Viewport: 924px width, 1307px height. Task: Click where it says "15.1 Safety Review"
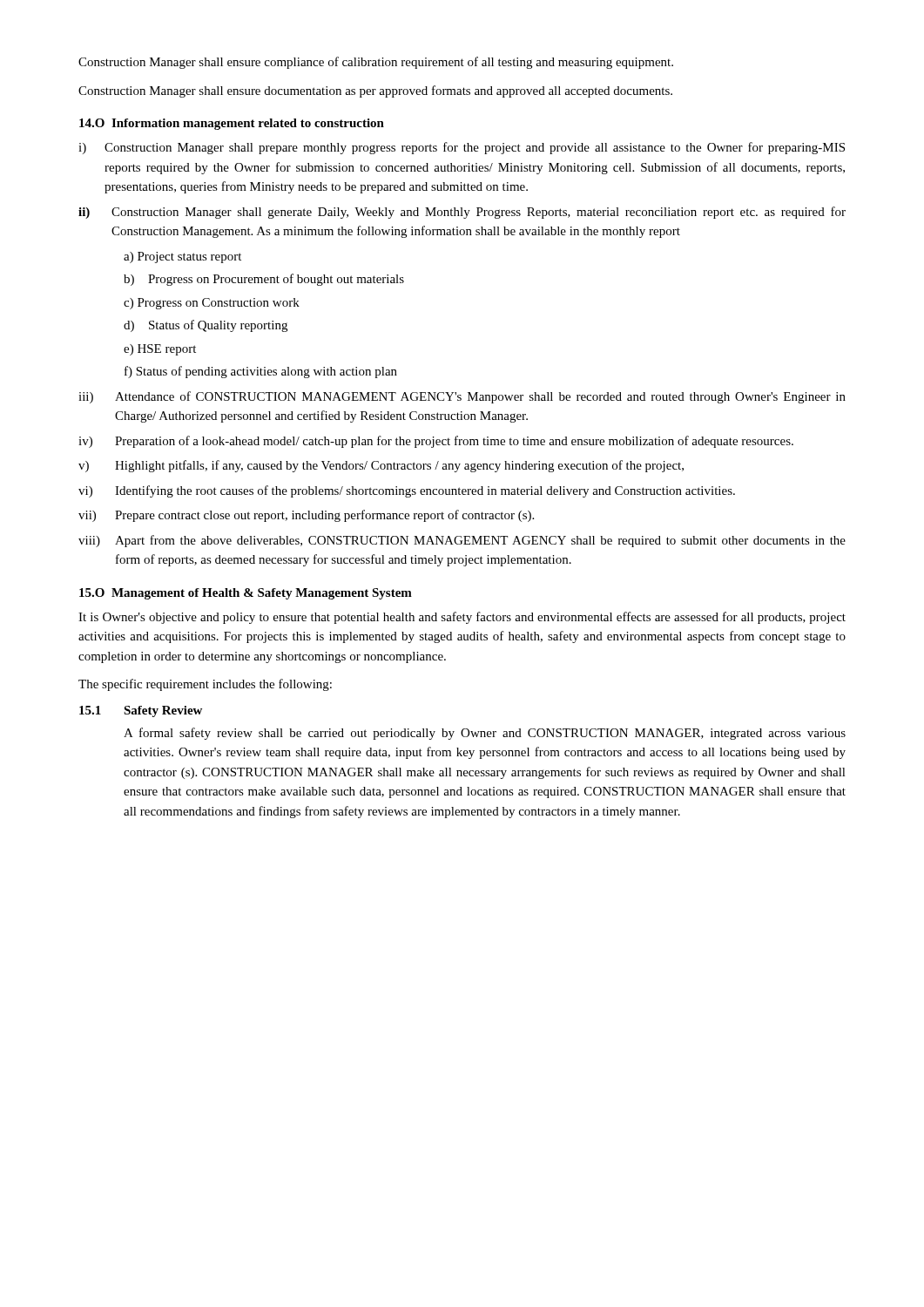140,710
